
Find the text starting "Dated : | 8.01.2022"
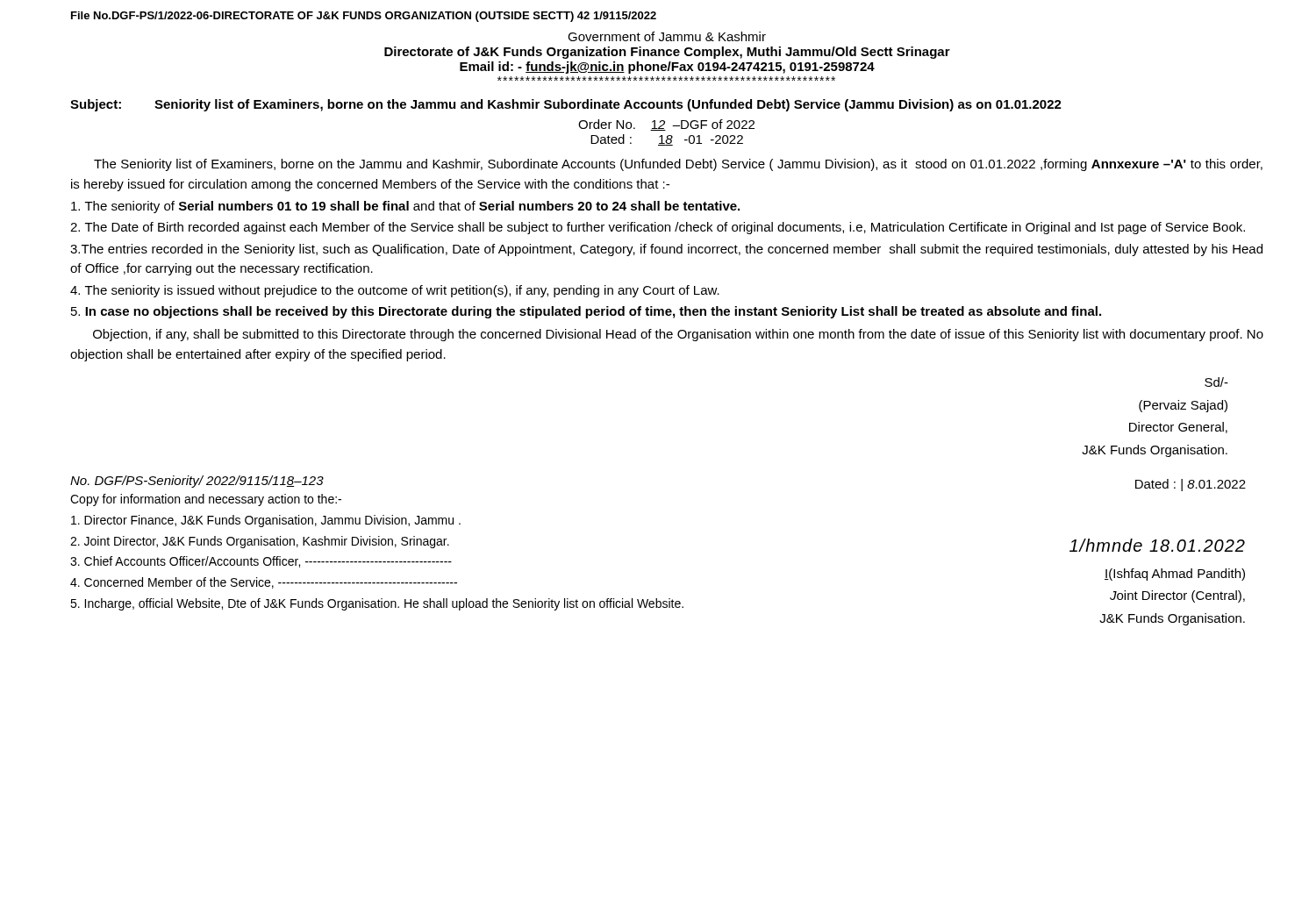click(x=1190, y=484)
